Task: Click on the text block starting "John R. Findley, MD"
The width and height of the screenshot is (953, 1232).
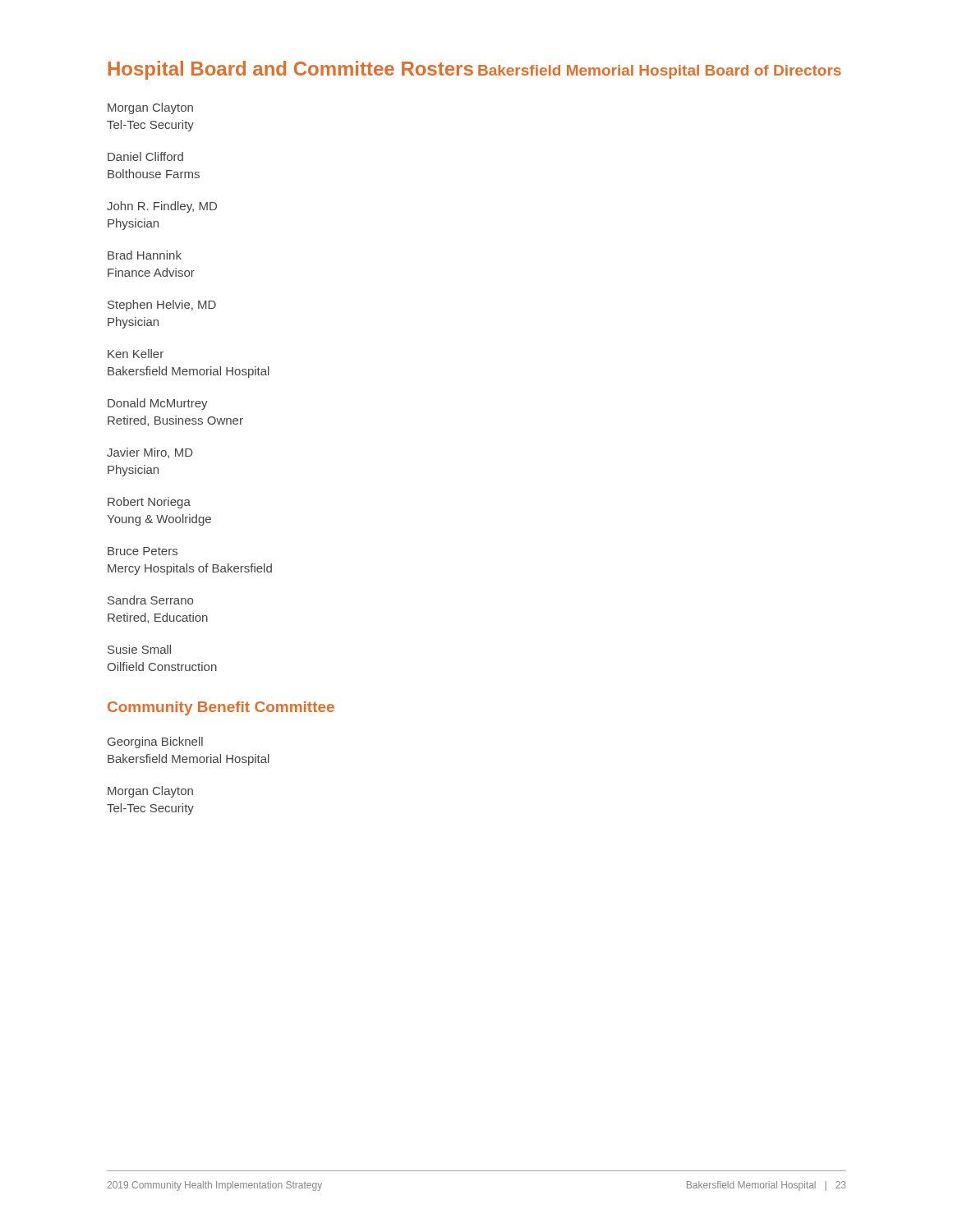Action: 162,207
